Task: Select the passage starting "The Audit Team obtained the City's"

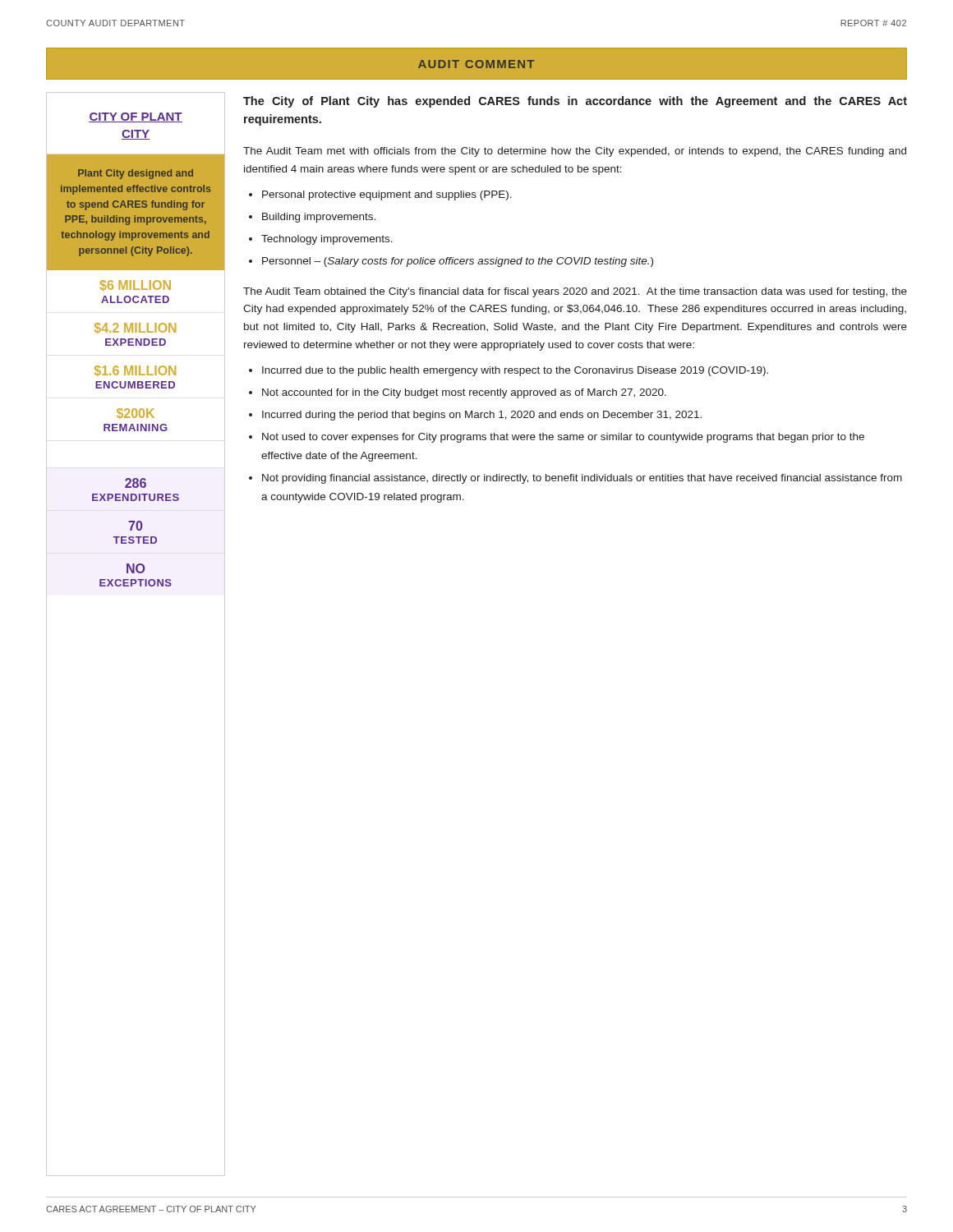Action: point(575,318)
